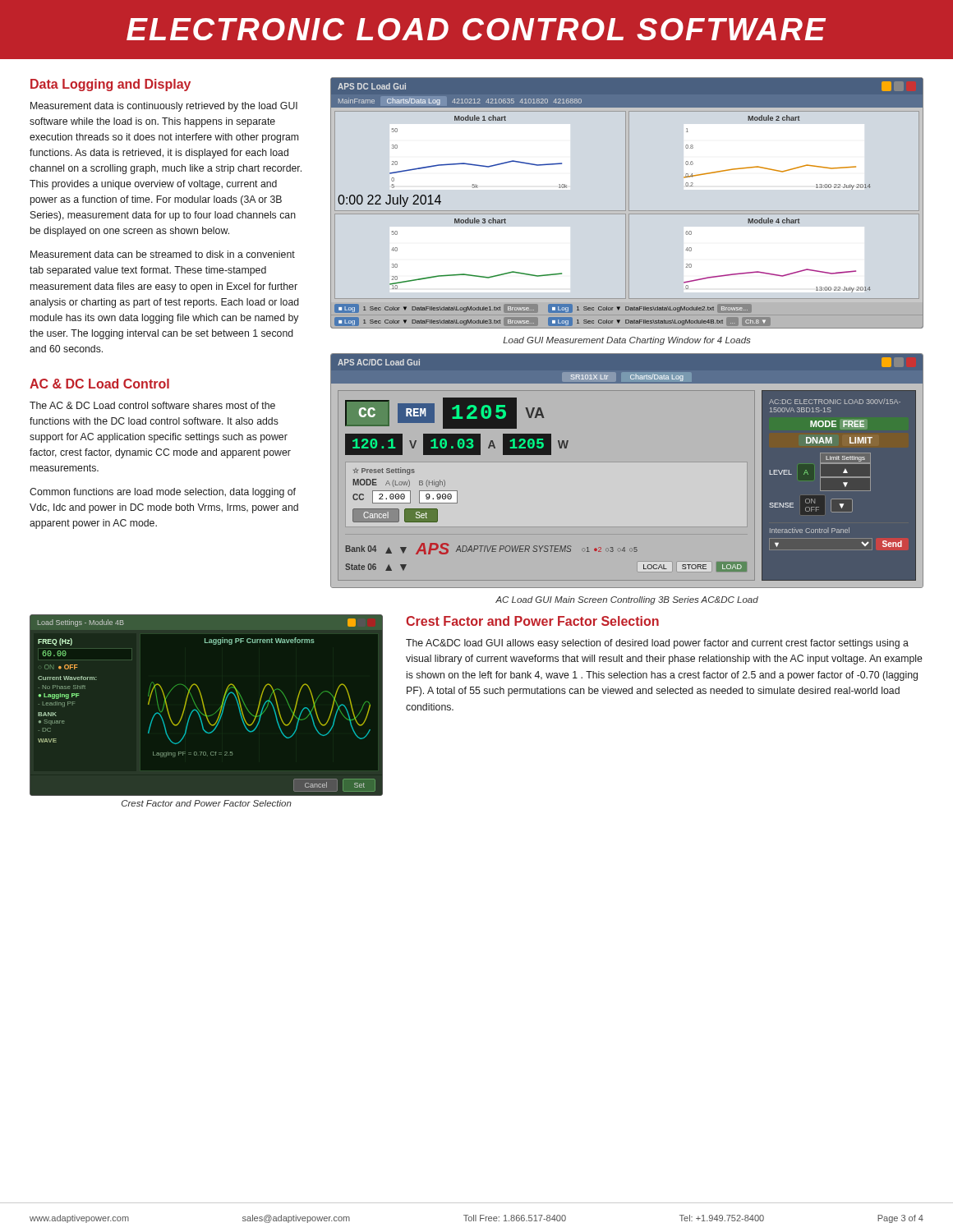The height and width of the screenshot is (1232, 953).
Task: Click on the block starting "Measurement data can be streamed to disk in"
Action: coord(164,302)
